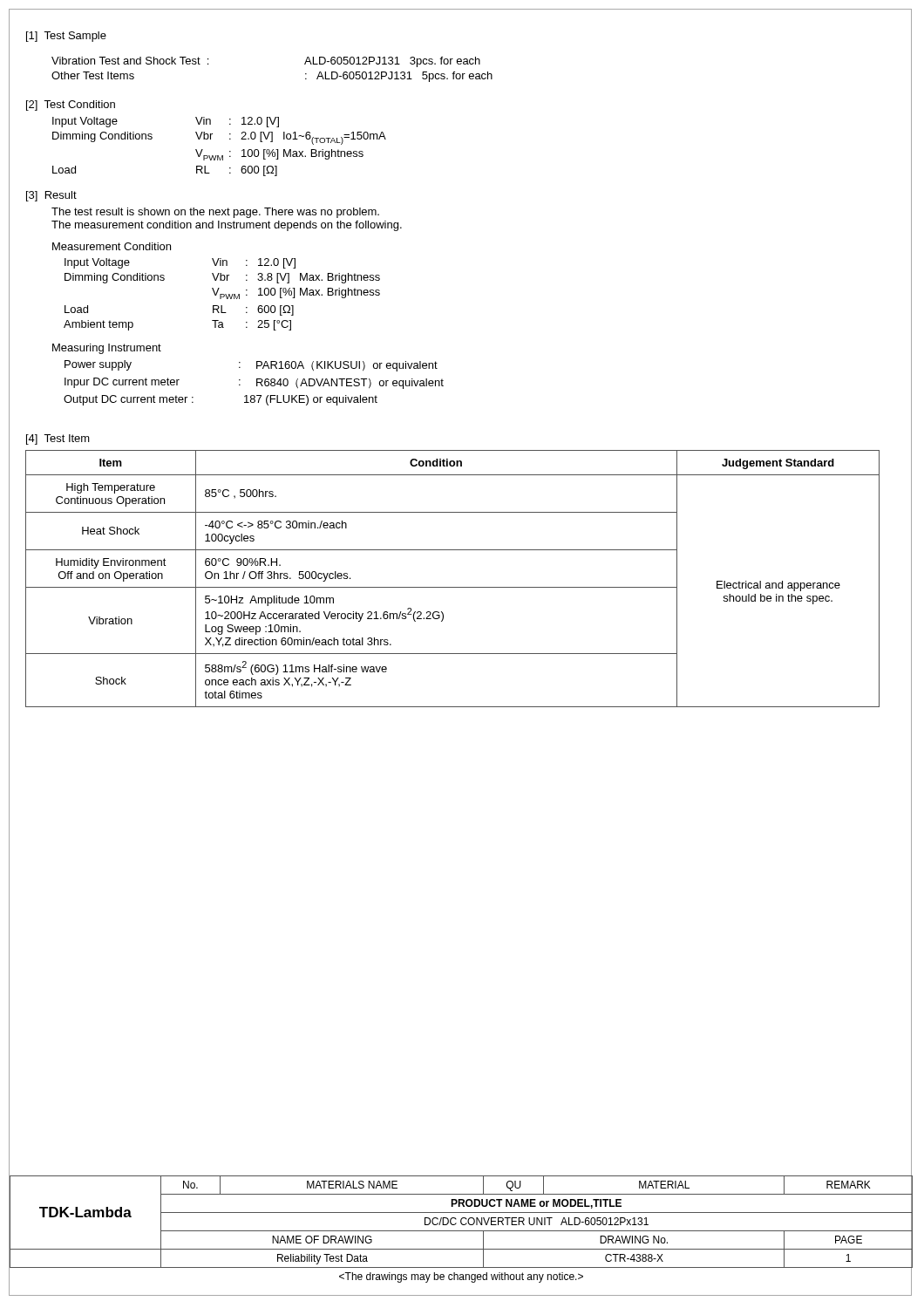924x1308 pixels.
Task: Locate the passage starting "The test result is"
Action: tap(227, 218)
